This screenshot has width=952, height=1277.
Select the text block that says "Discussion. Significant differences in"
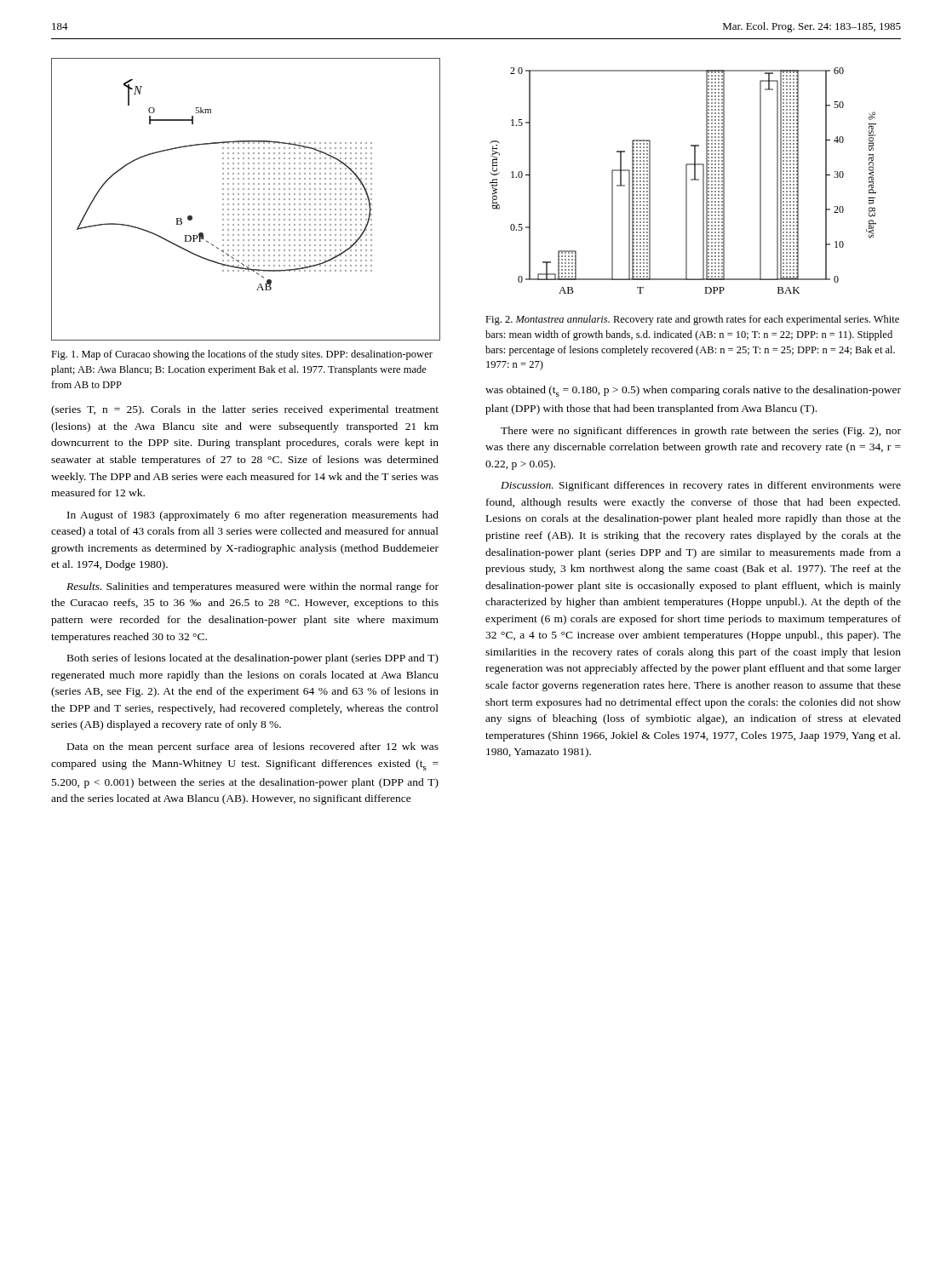pyautogui.click(x=693, y=619)
